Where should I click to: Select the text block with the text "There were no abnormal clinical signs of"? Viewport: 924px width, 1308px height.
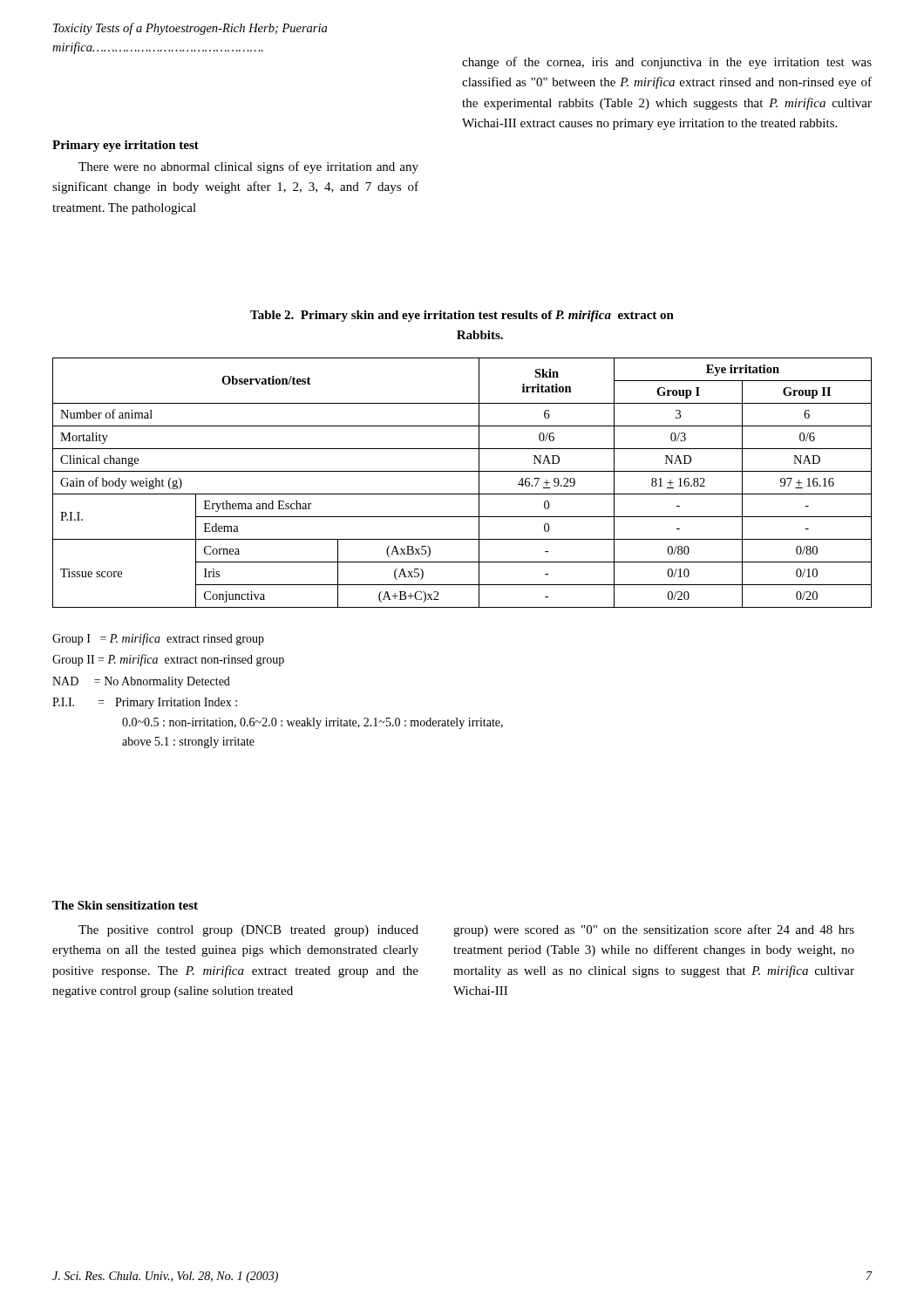point(235,187)
